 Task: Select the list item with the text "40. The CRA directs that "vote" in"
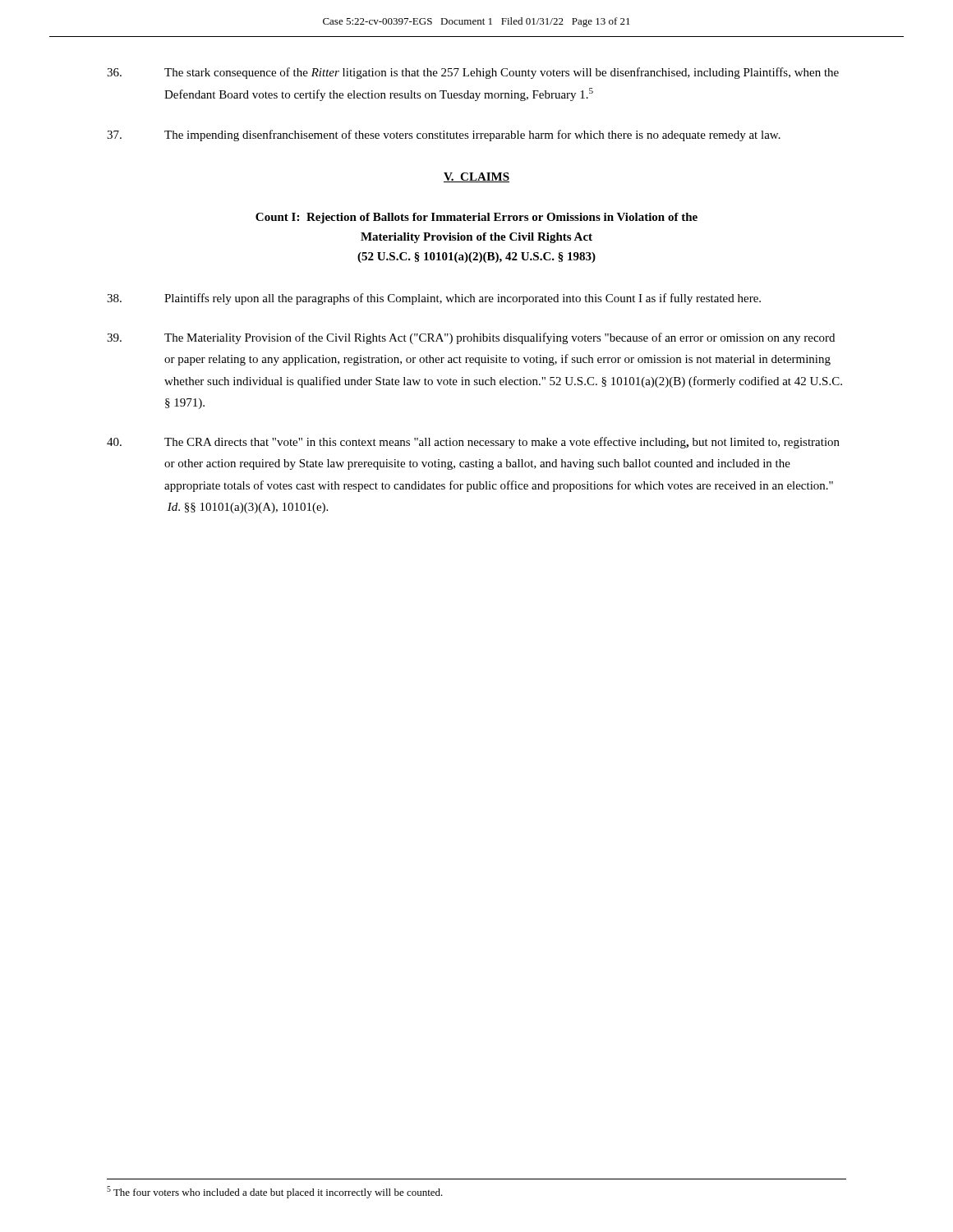tap(476, 474)
